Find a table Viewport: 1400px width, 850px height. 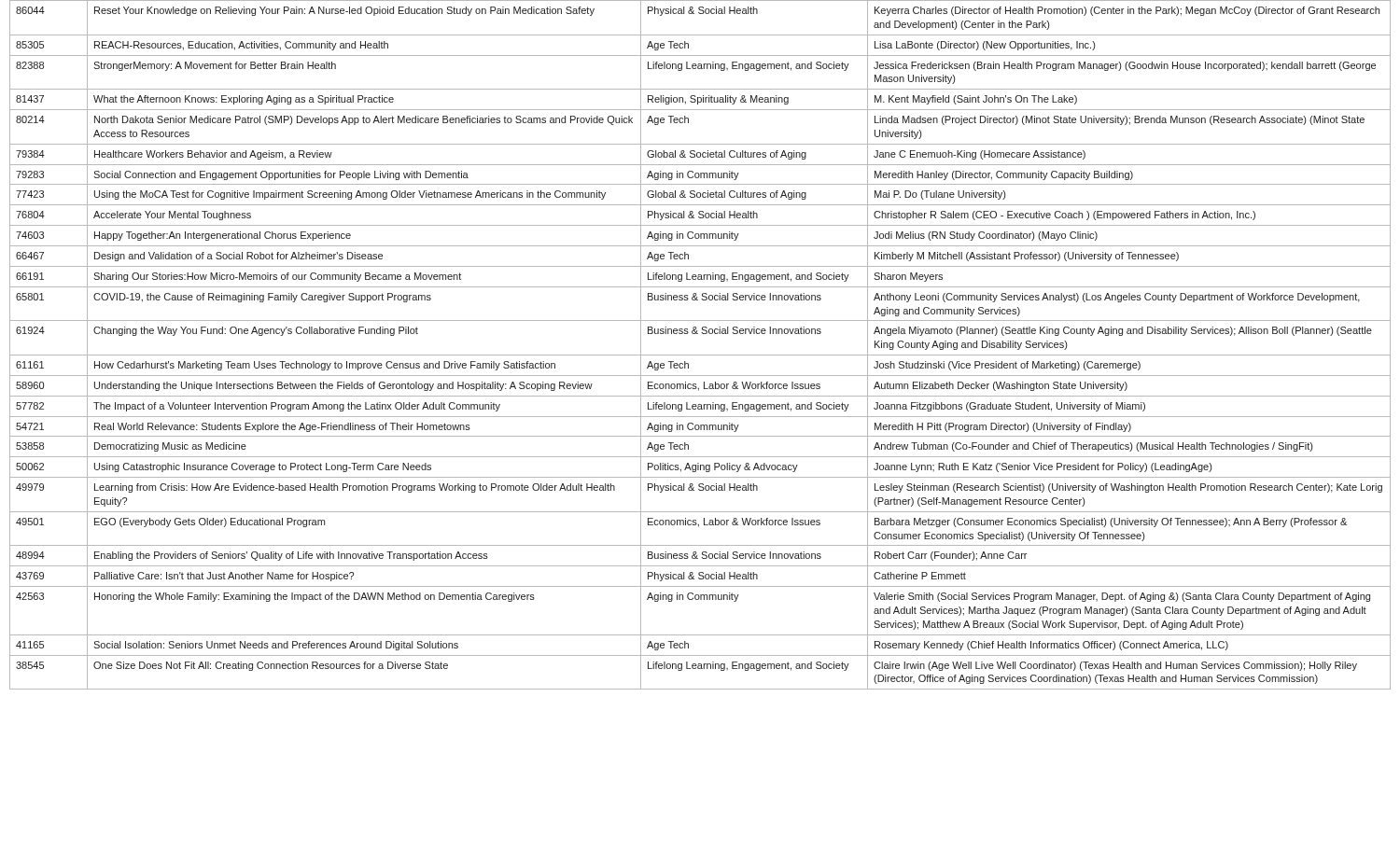700,345
